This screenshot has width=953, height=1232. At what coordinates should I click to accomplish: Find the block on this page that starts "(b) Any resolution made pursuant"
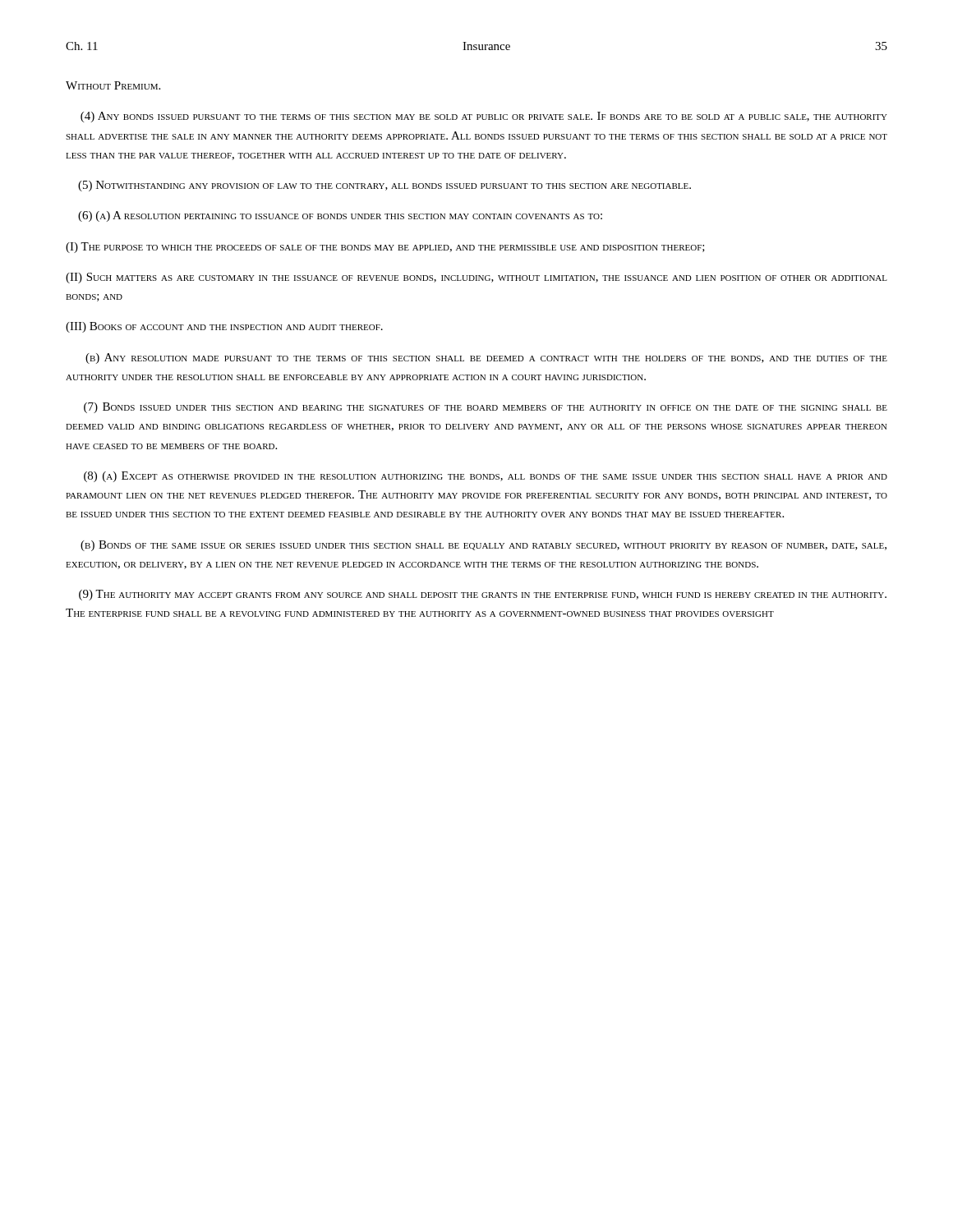pyautogui.click(x=476, y=367)
